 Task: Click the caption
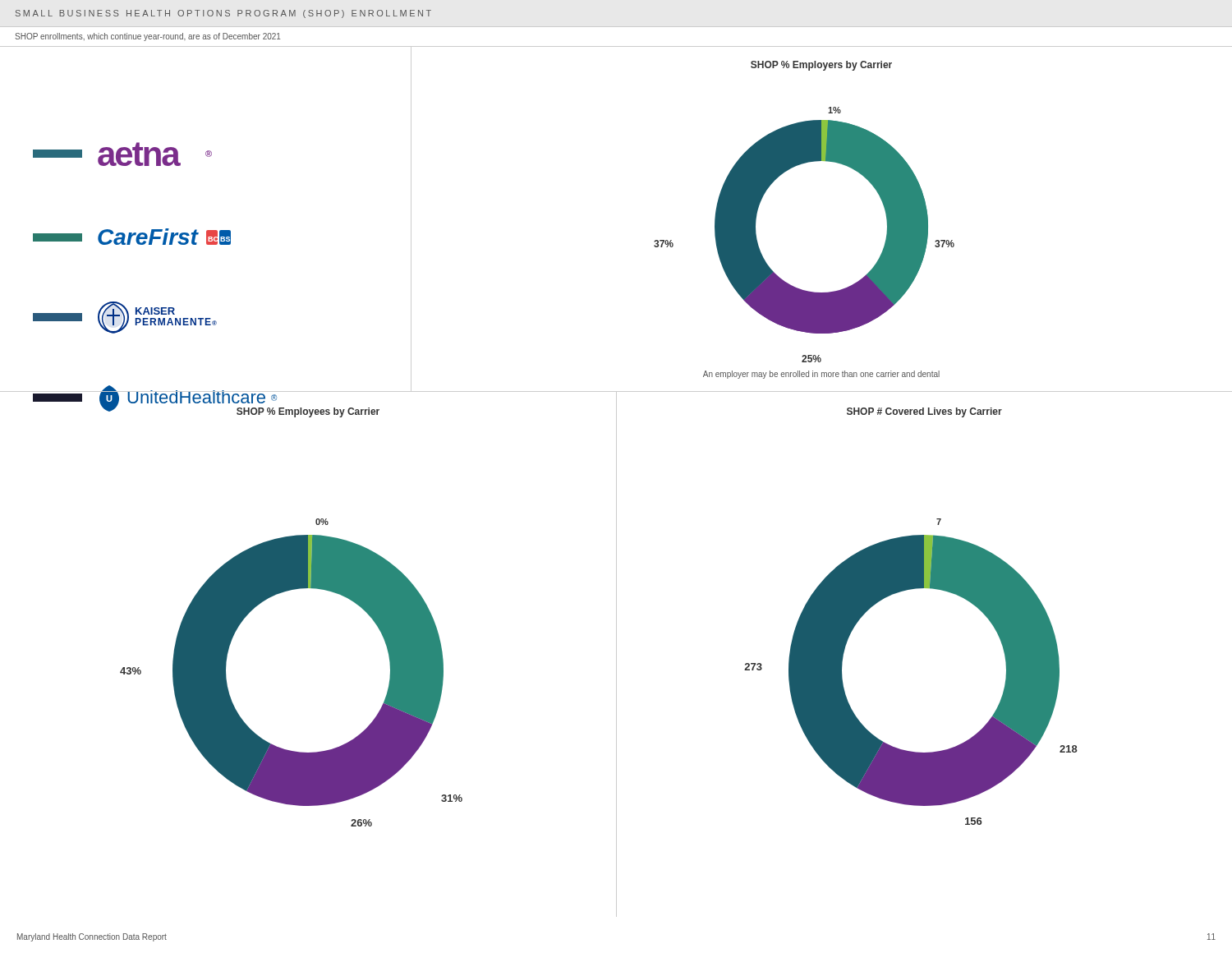(821, 374)
